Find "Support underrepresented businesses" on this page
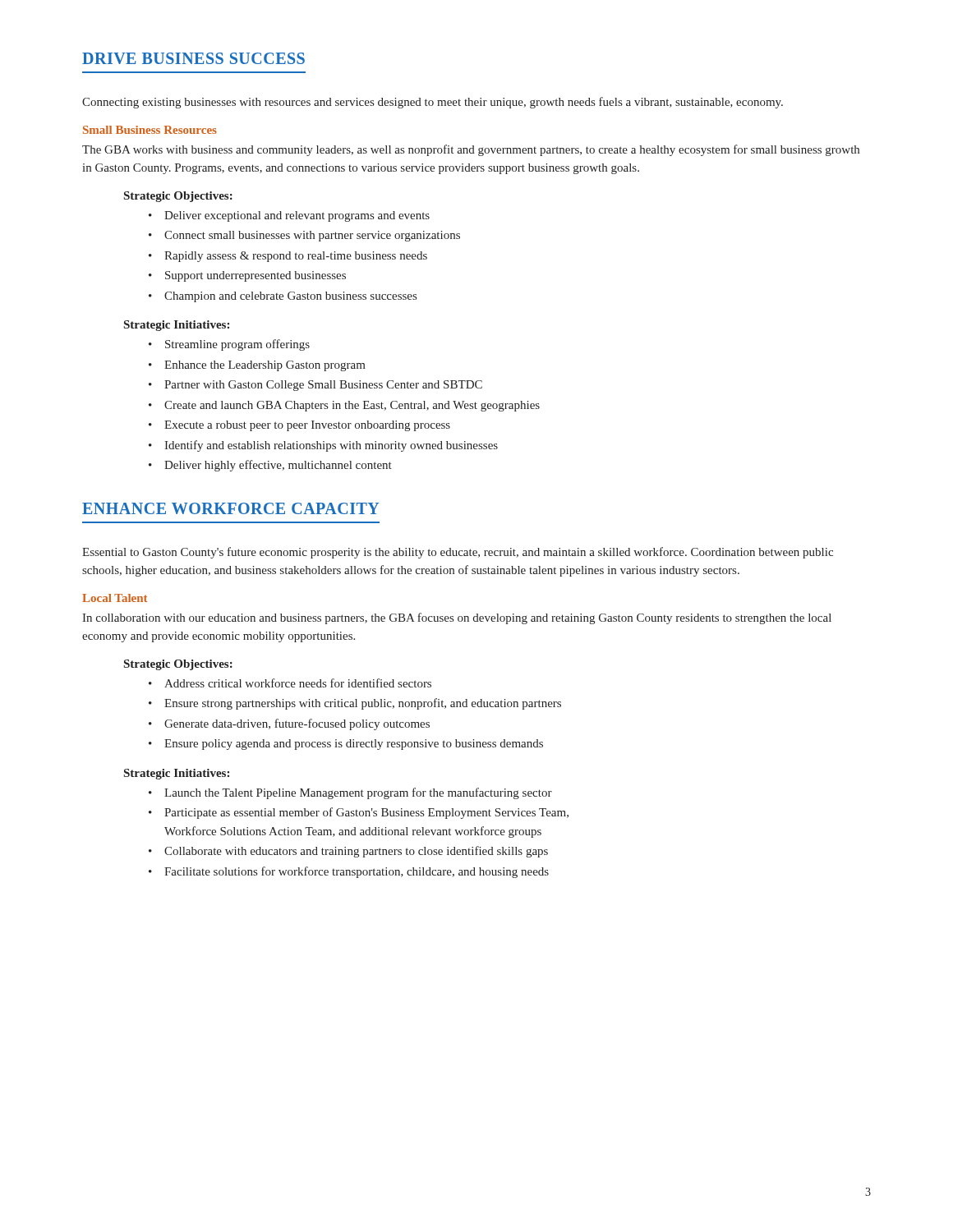The image size is (953, 1232). pyautogui.click(x=255, y=275)
